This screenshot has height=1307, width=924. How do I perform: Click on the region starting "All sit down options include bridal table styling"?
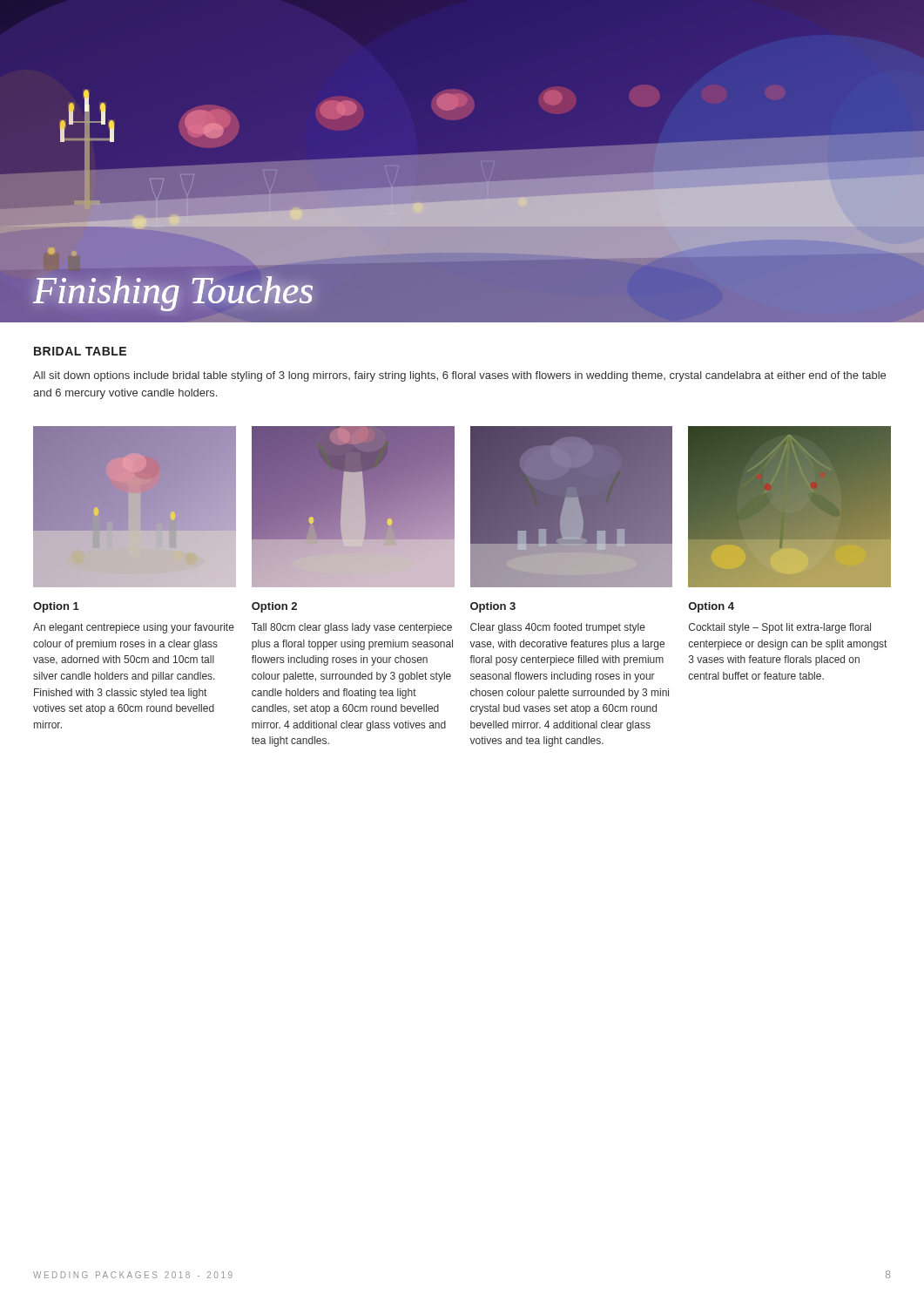[x=460, y=384]
